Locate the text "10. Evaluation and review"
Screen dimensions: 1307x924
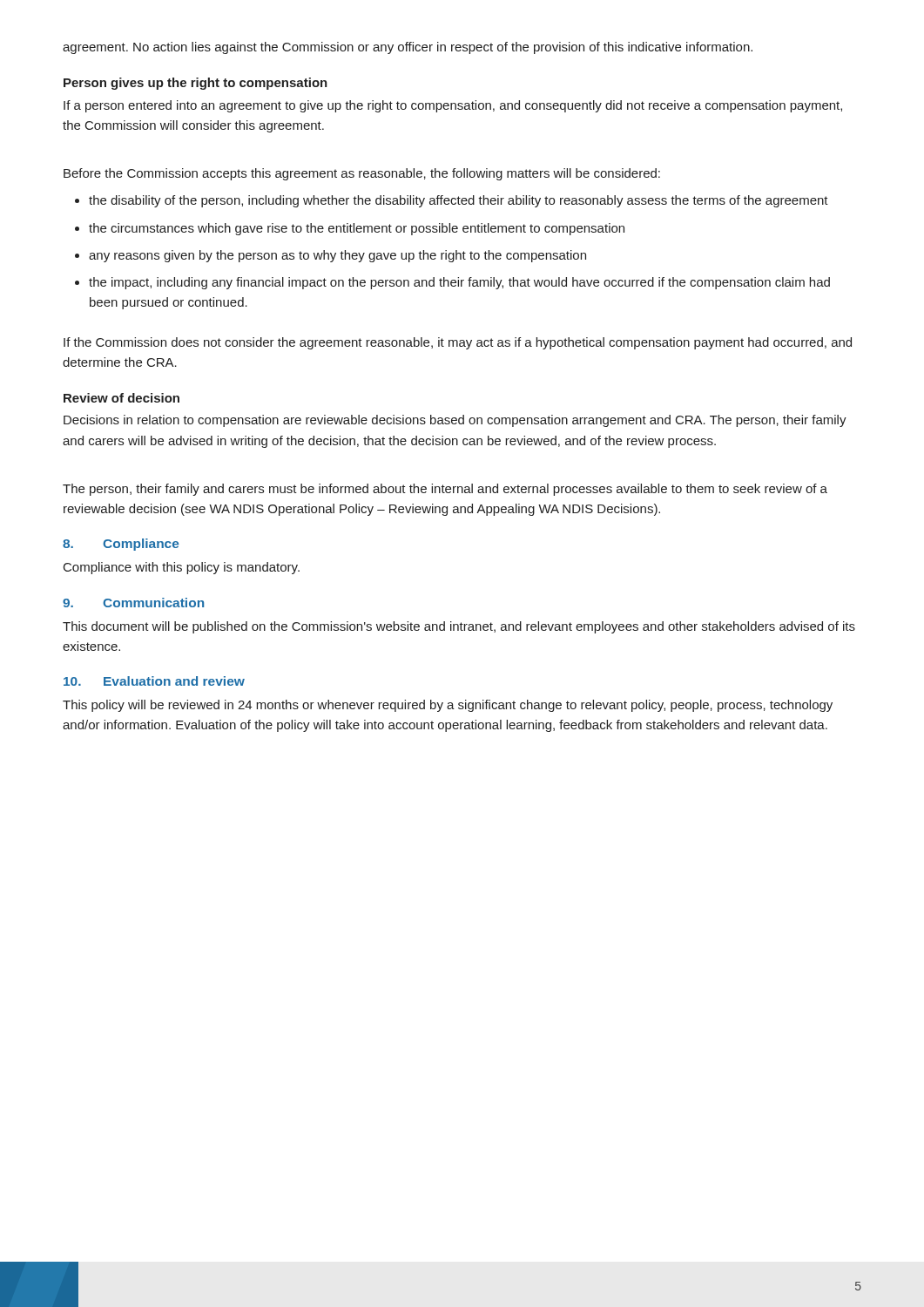click(x=154, y=681)
